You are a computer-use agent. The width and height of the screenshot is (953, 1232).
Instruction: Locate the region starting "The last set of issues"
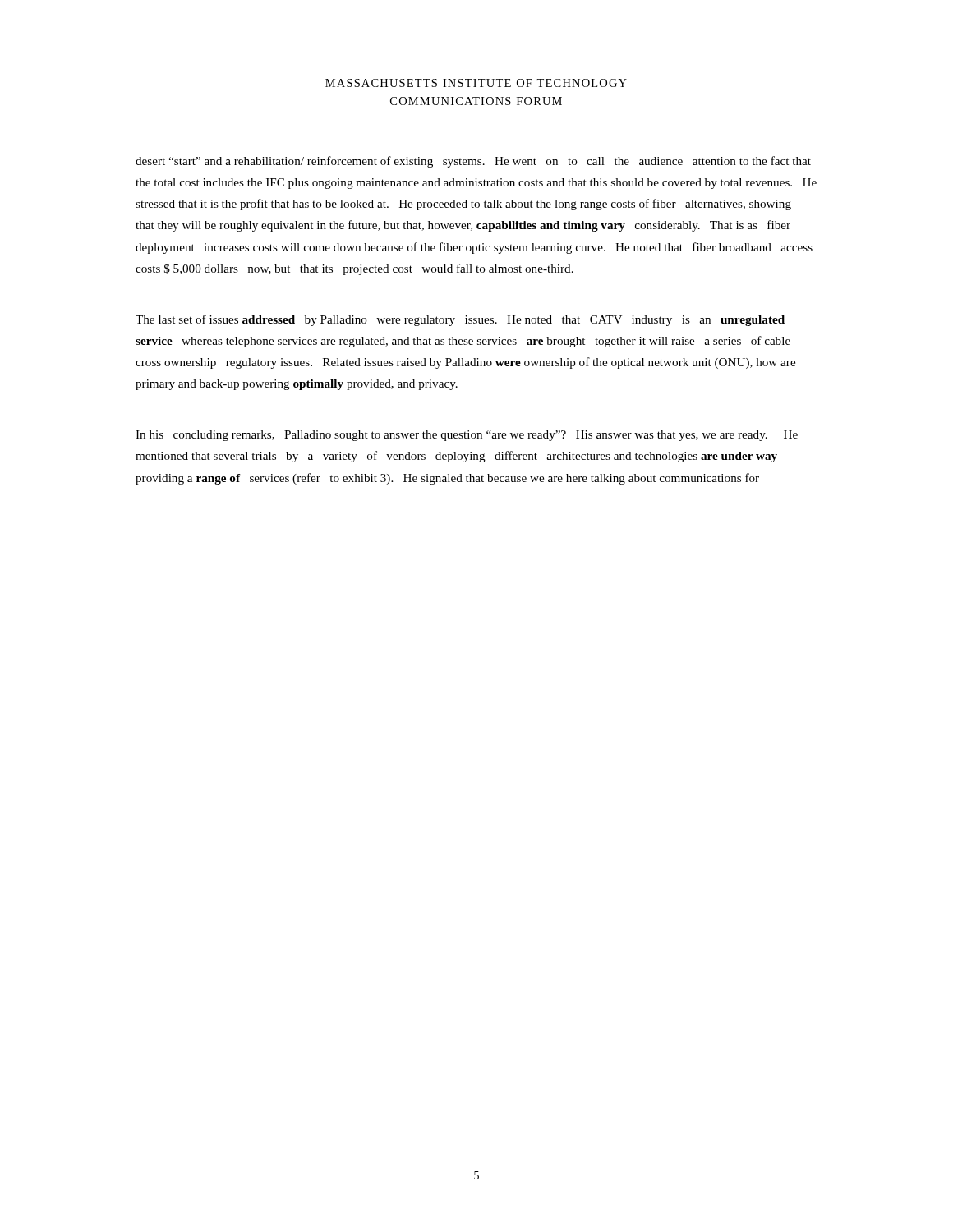pyautogui.click(x=466, y=351)
